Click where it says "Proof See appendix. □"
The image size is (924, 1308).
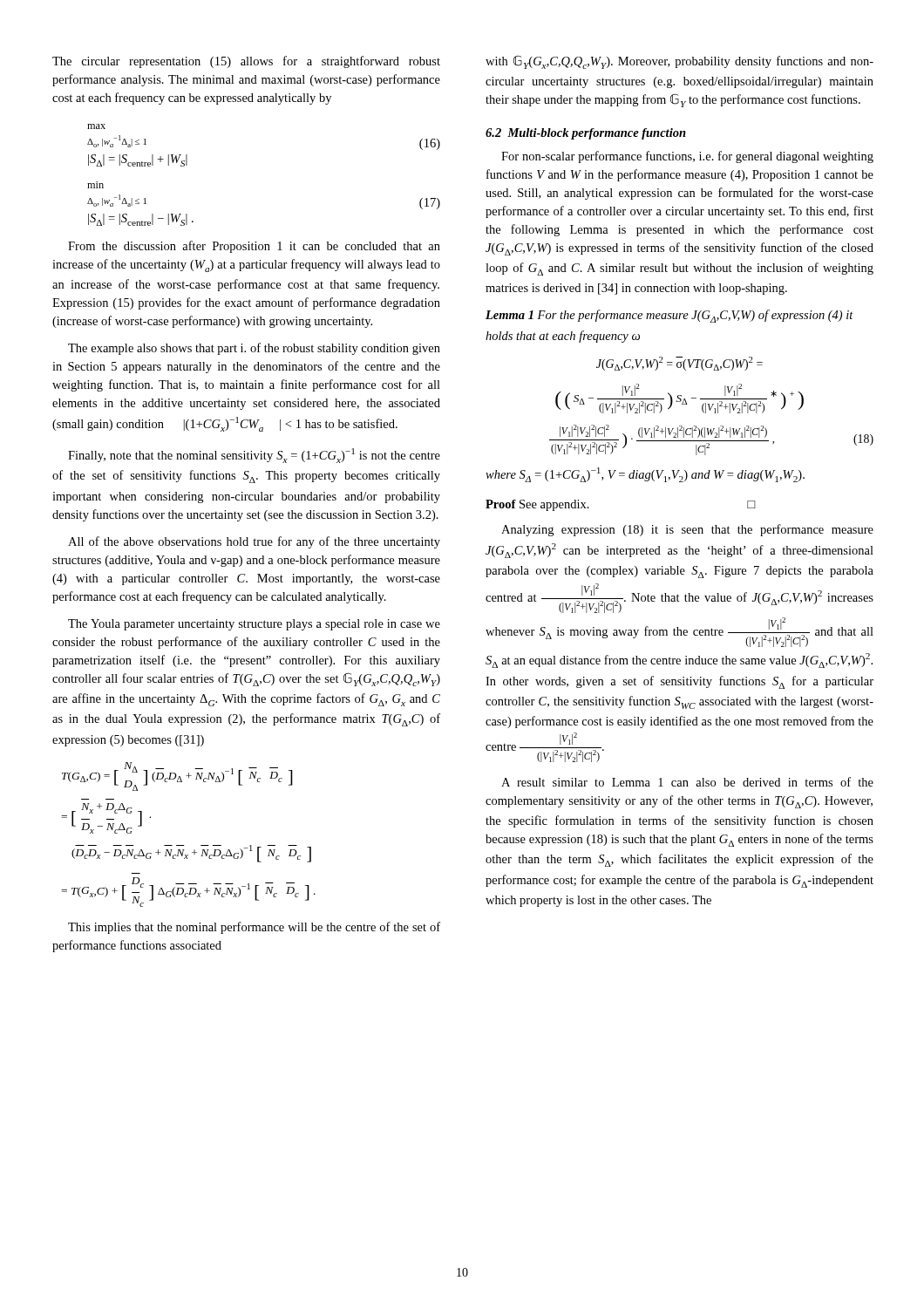(x=534, y=505)
